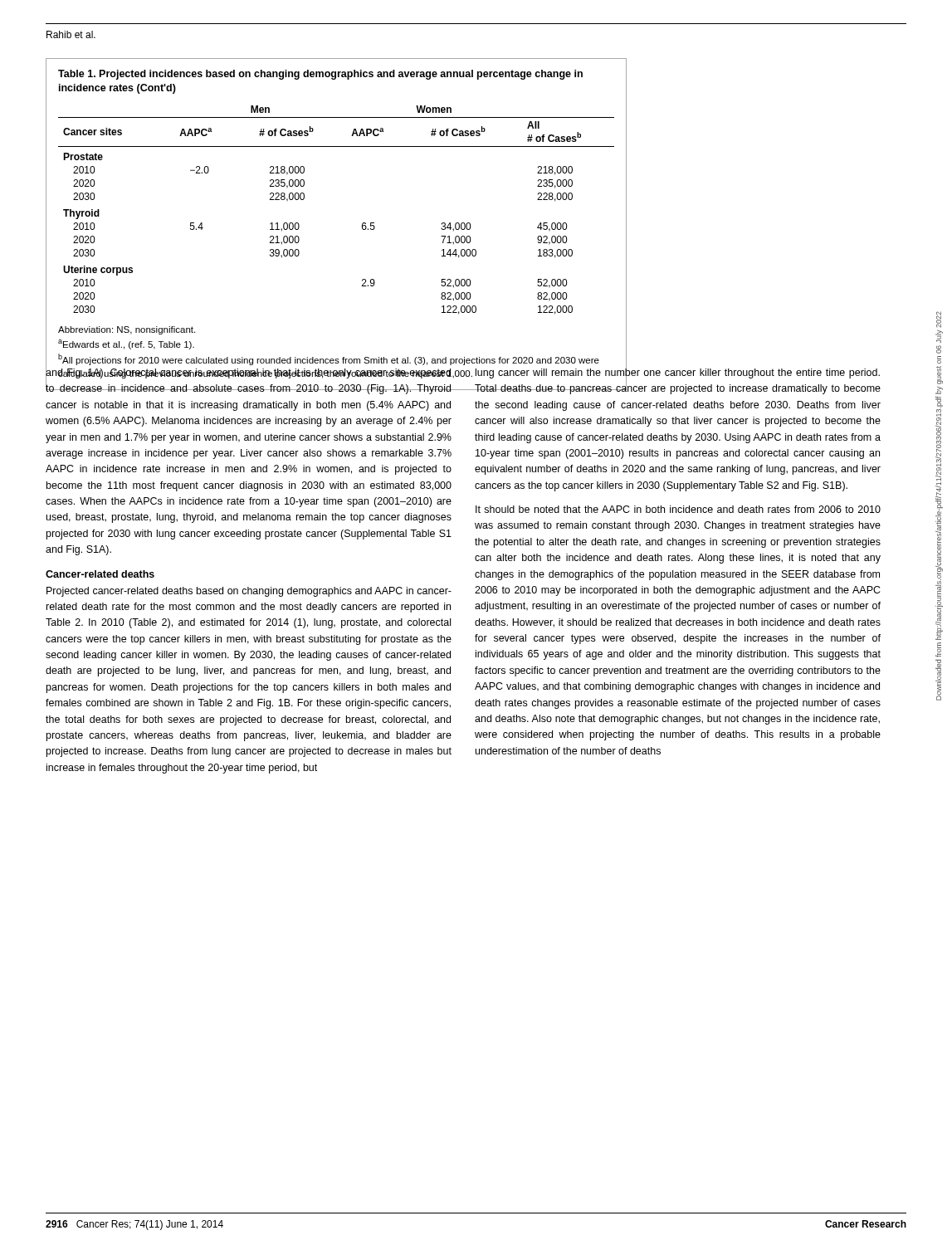Point to the passage starting "Projected cancer-related deaths based on"
This screenshot has height=1245, width=952.
249,679
